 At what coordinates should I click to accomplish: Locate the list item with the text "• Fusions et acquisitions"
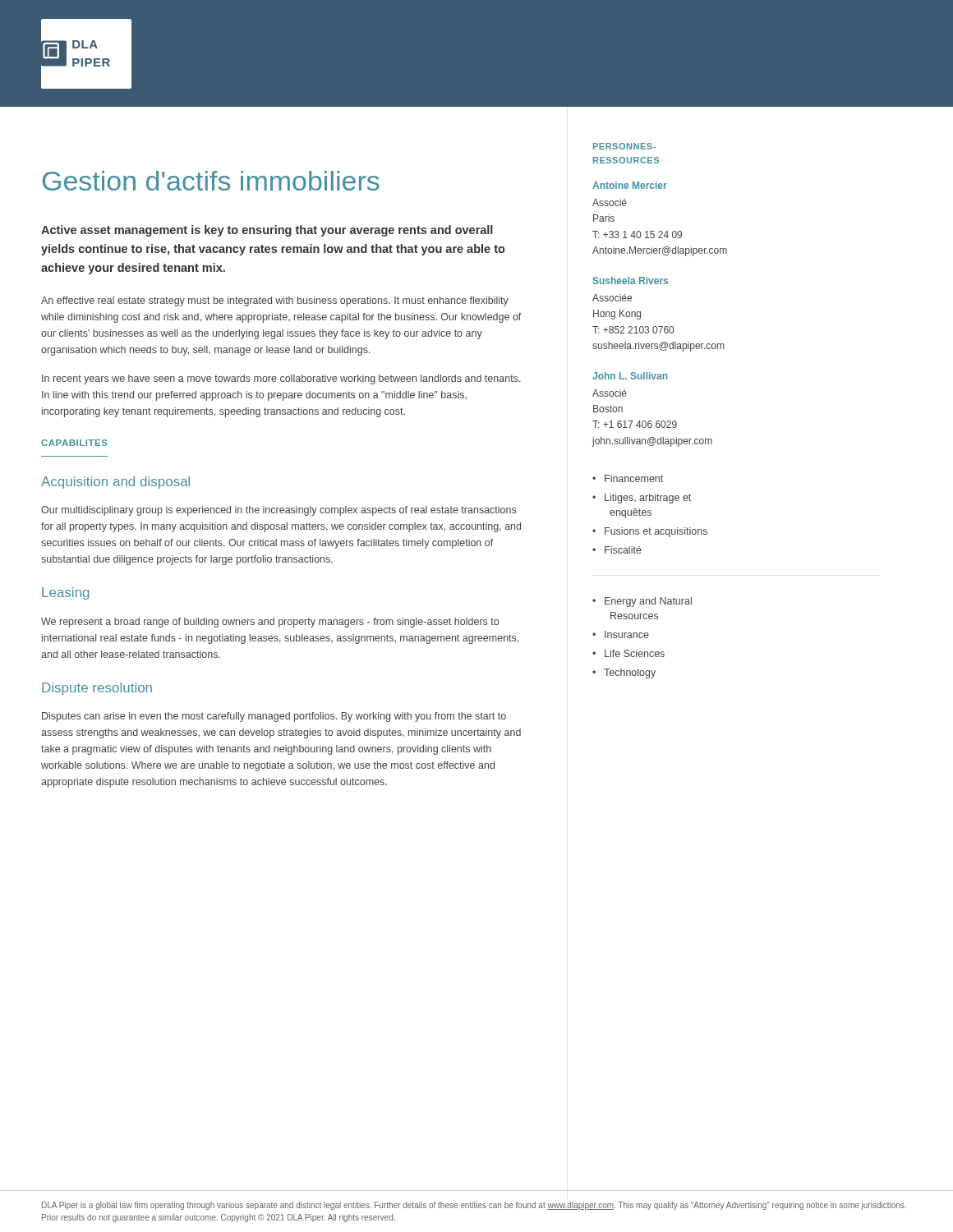click(650, 532)
